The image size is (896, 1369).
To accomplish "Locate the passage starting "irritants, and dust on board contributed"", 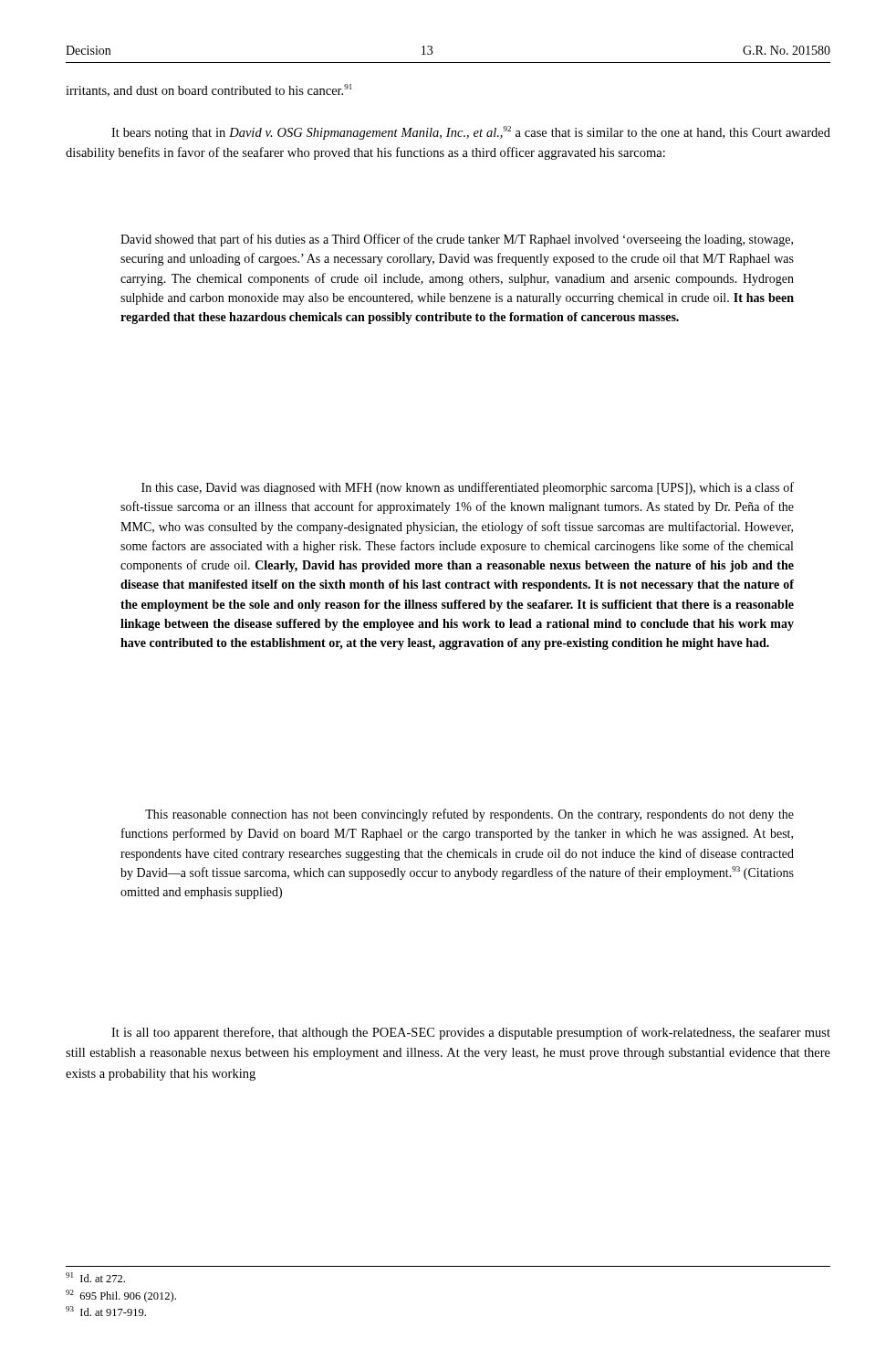I will click(209, 90).
